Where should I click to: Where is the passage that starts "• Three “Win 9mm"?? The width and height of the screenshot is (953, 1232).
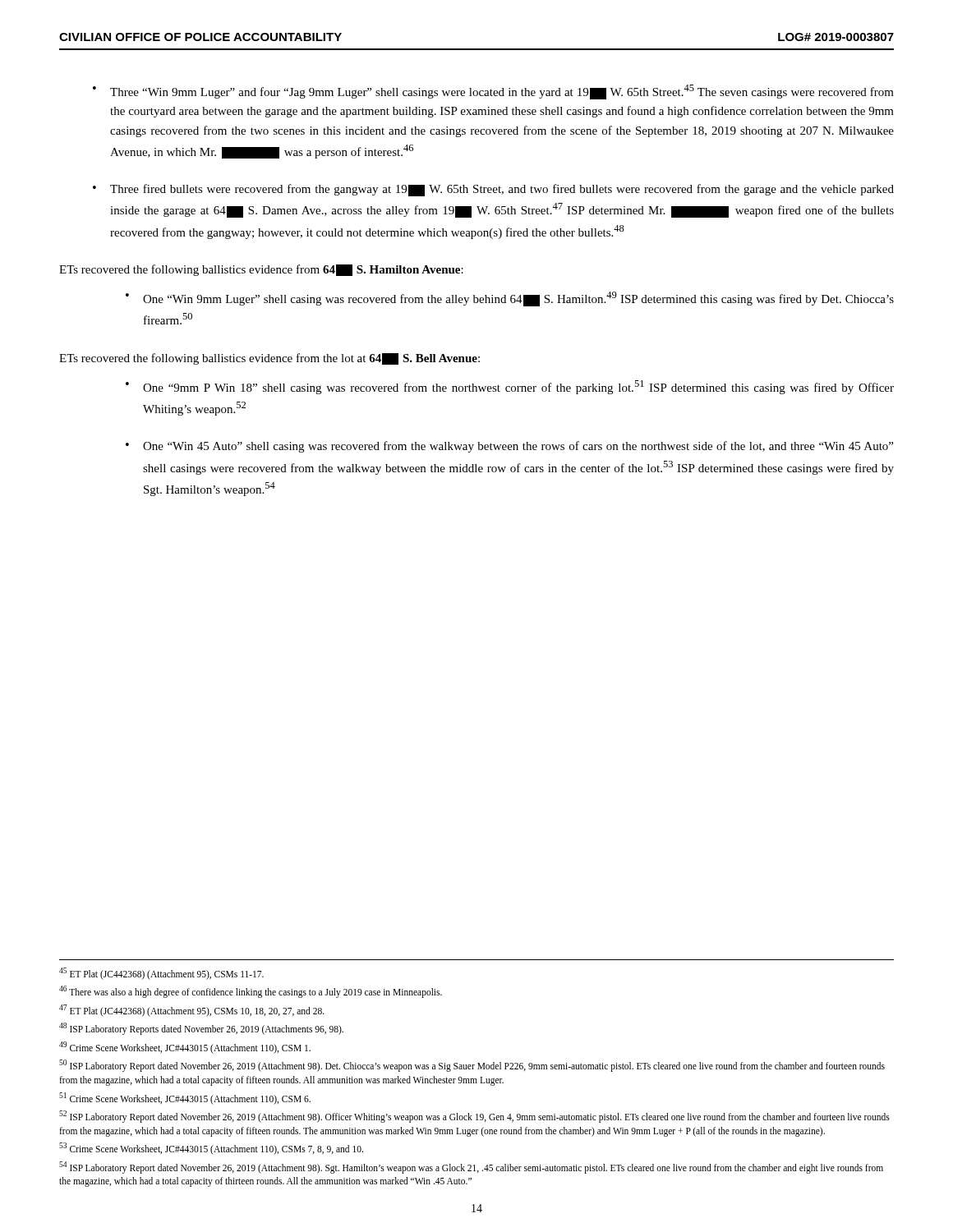pyautogui.click(x=493, y=121)
